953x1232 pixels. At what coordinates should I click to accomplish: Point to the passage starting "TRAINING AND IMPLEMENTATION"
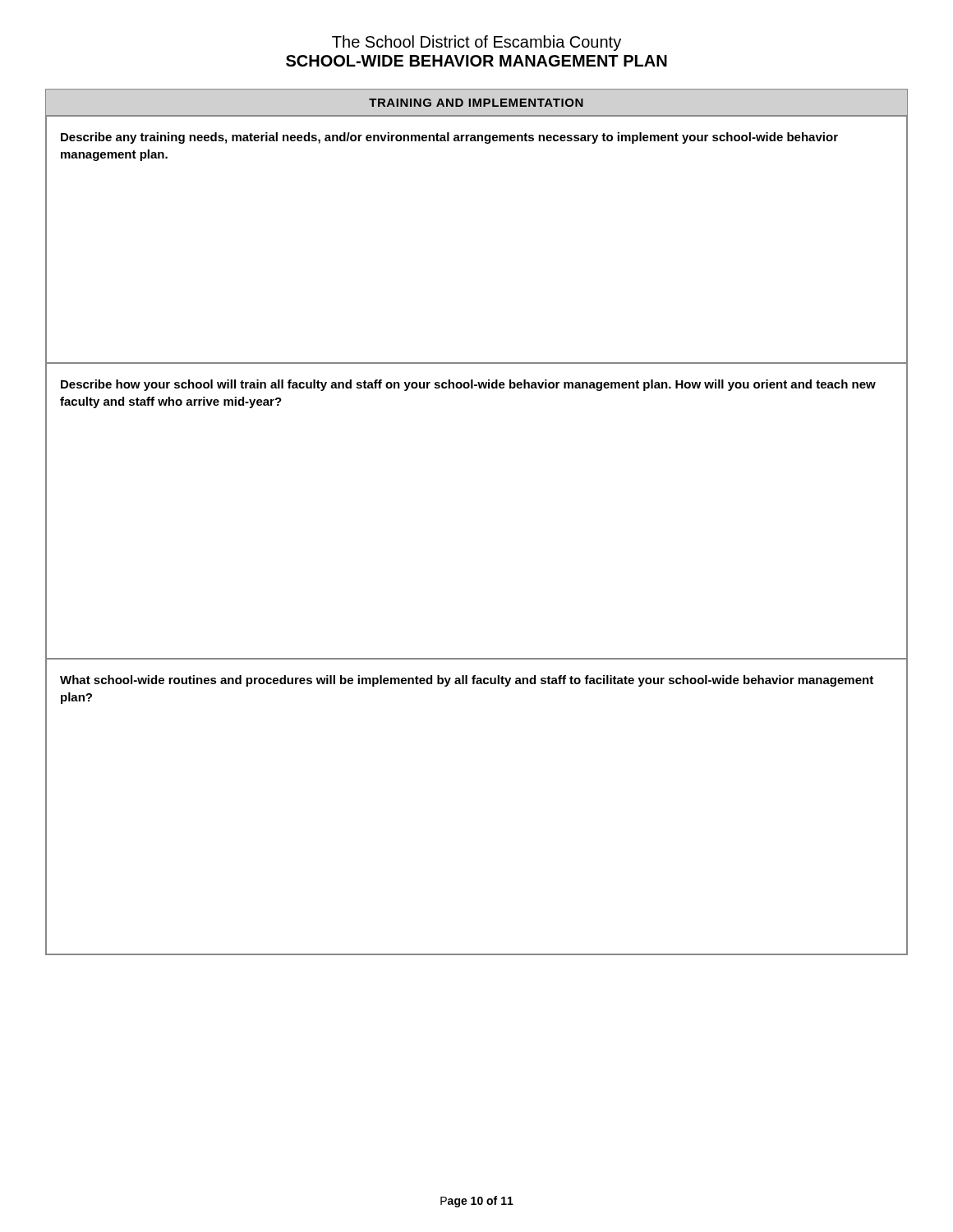pyautogui.click(x=476, y=102)
